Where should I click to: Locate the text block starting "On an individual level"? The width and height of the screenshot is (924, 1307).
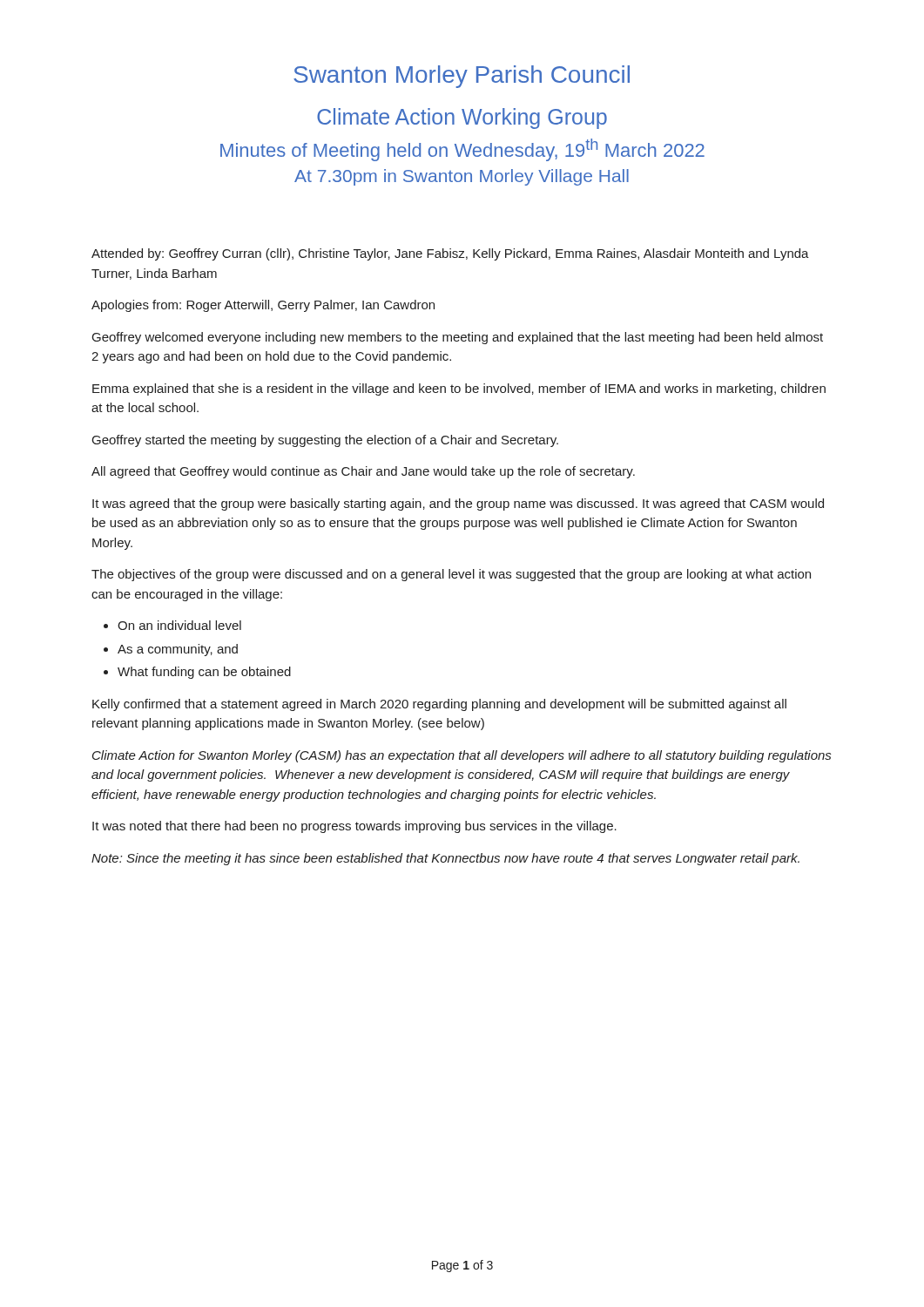(x=180, y=625)
